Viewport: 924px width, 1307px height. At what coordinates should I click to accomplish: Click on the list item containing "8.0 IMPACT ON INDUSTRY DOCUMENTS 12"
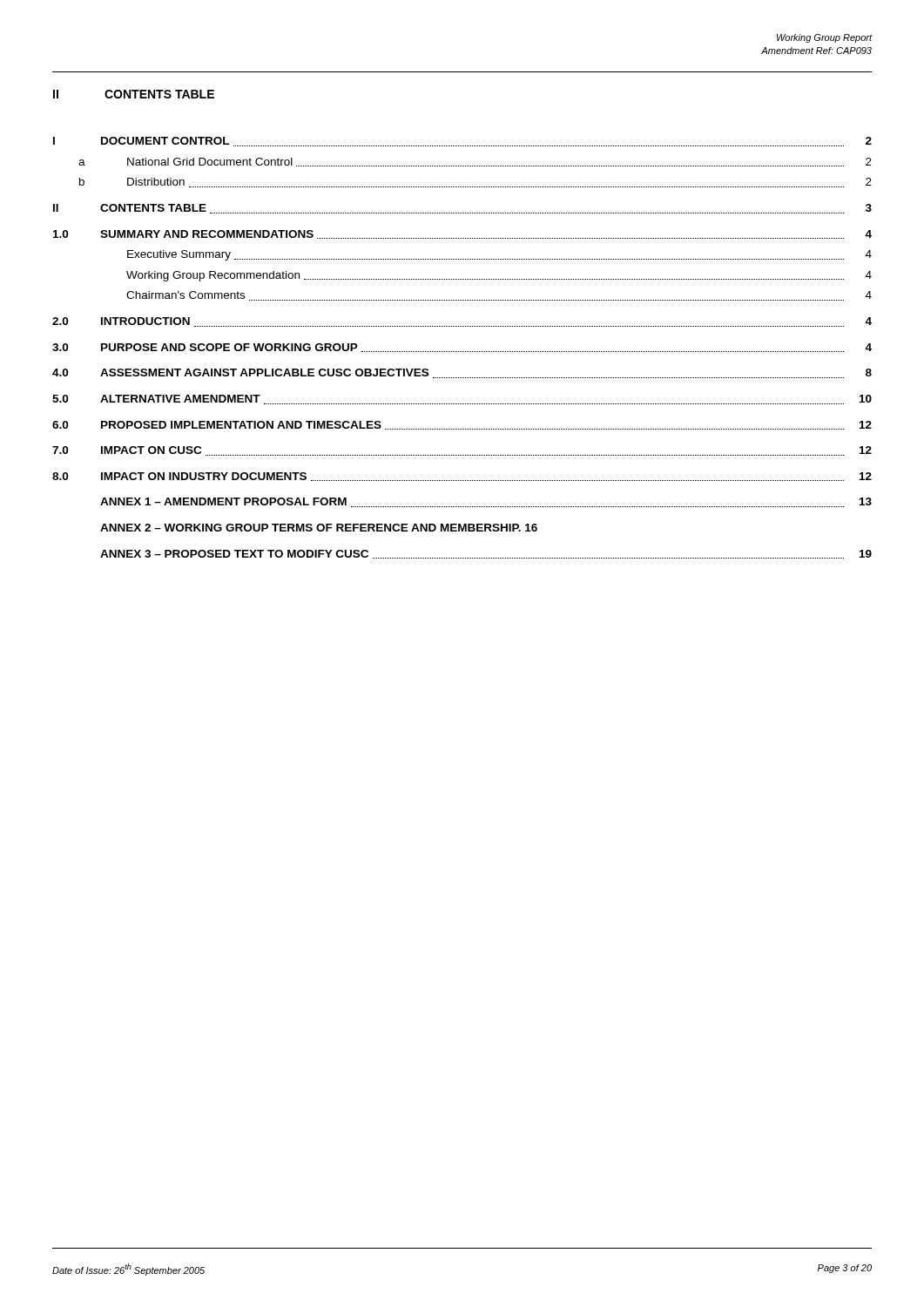click(462, 476)
